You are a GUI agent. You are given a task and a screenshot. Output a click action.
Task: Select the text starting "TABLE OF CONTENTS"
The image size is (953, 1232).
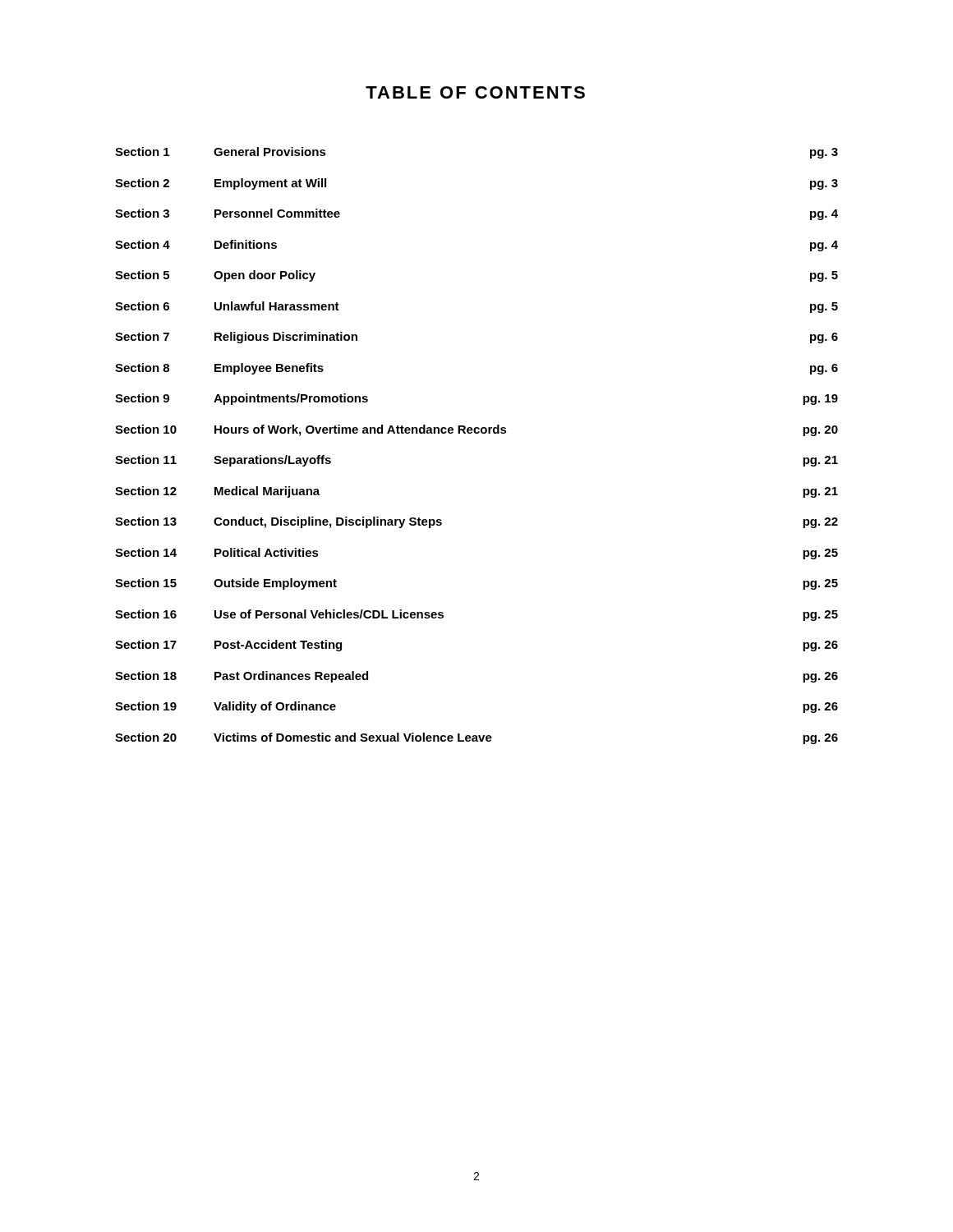pos(476,93)
